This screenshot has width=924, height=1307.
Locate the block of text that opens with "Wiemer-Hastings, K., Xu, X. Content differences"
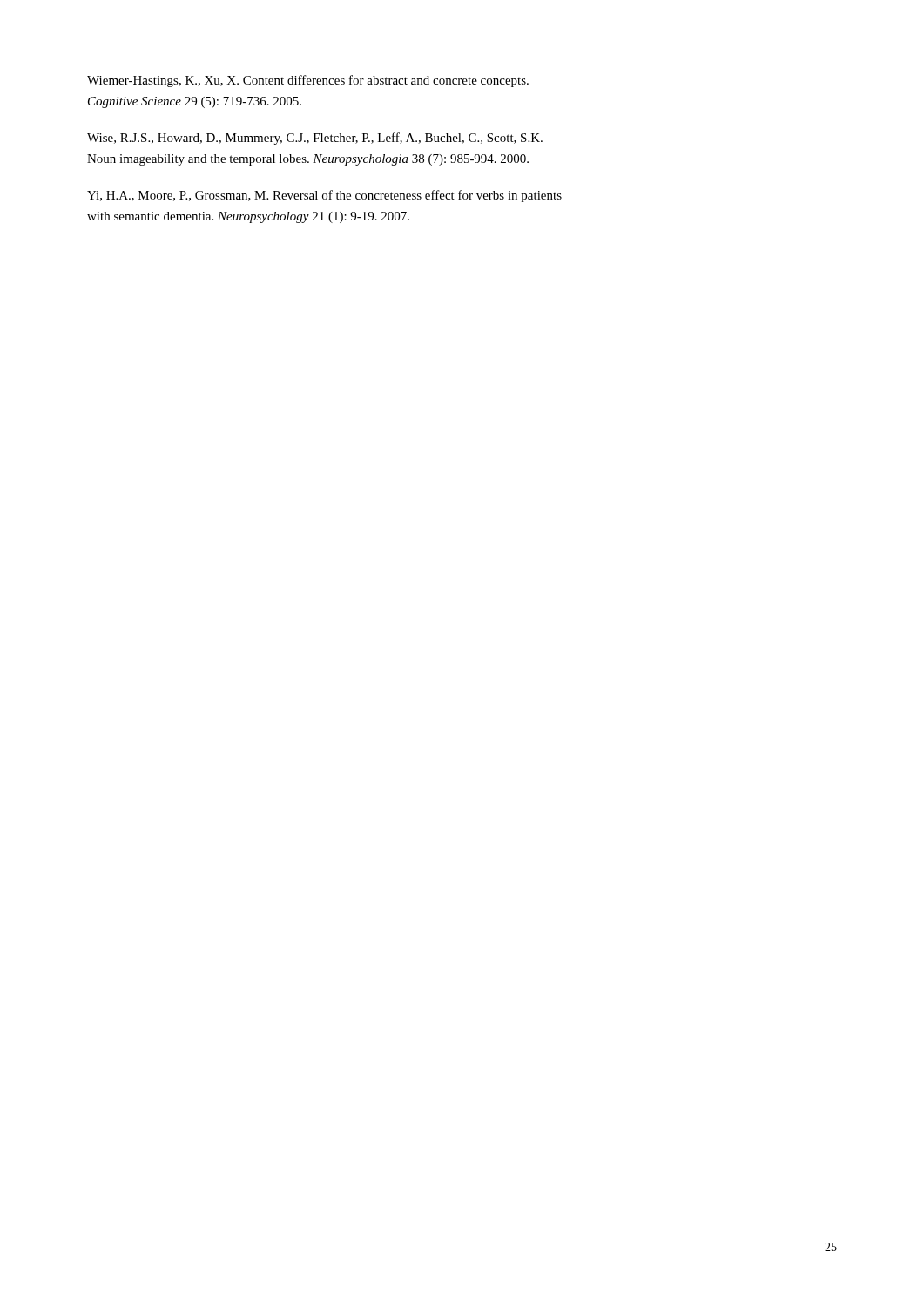pyautogui.click(x=308, y=91)
